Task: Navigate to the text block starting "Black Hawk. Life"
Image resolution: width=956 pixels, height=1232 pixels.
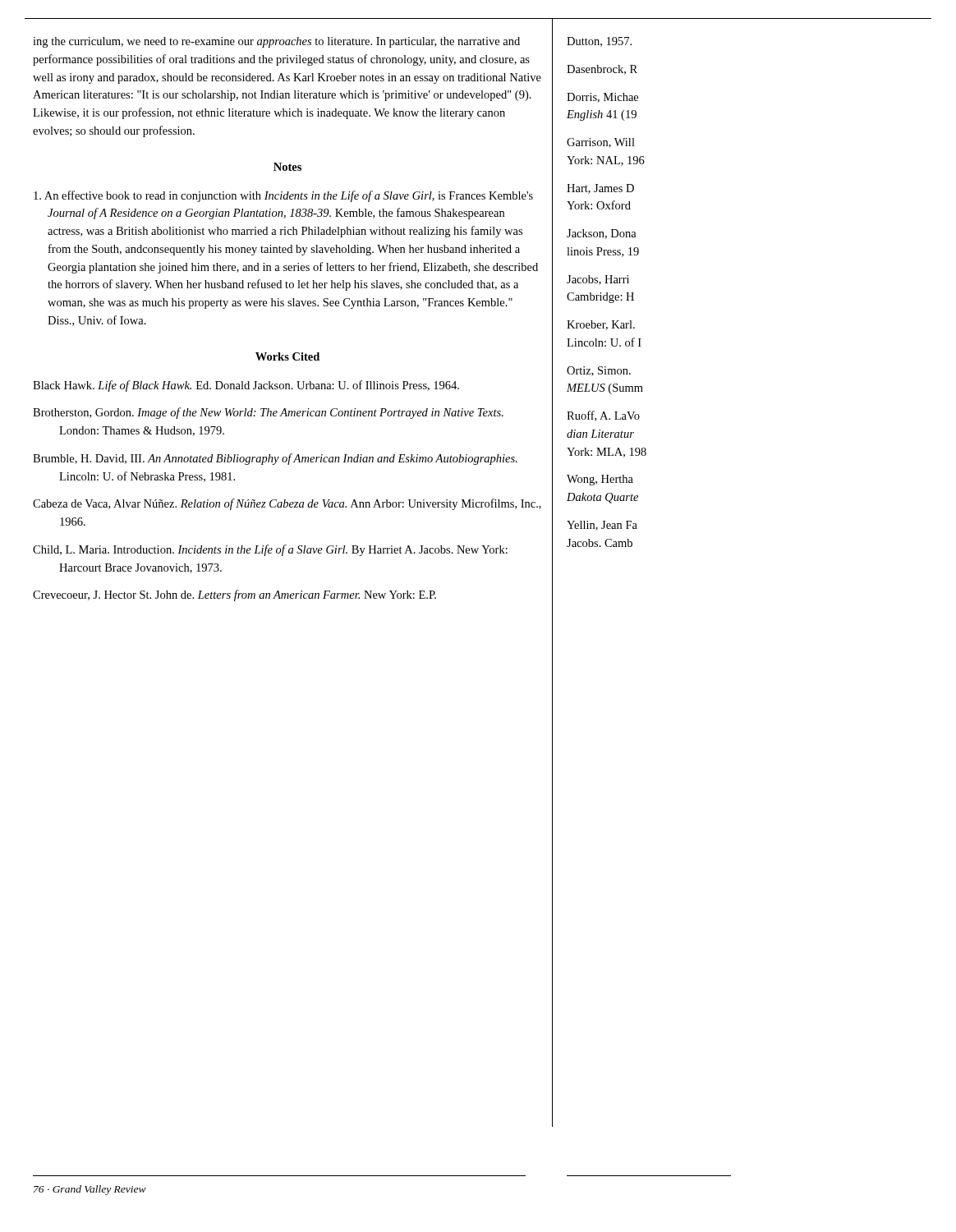Action: (x=246, y=385)
